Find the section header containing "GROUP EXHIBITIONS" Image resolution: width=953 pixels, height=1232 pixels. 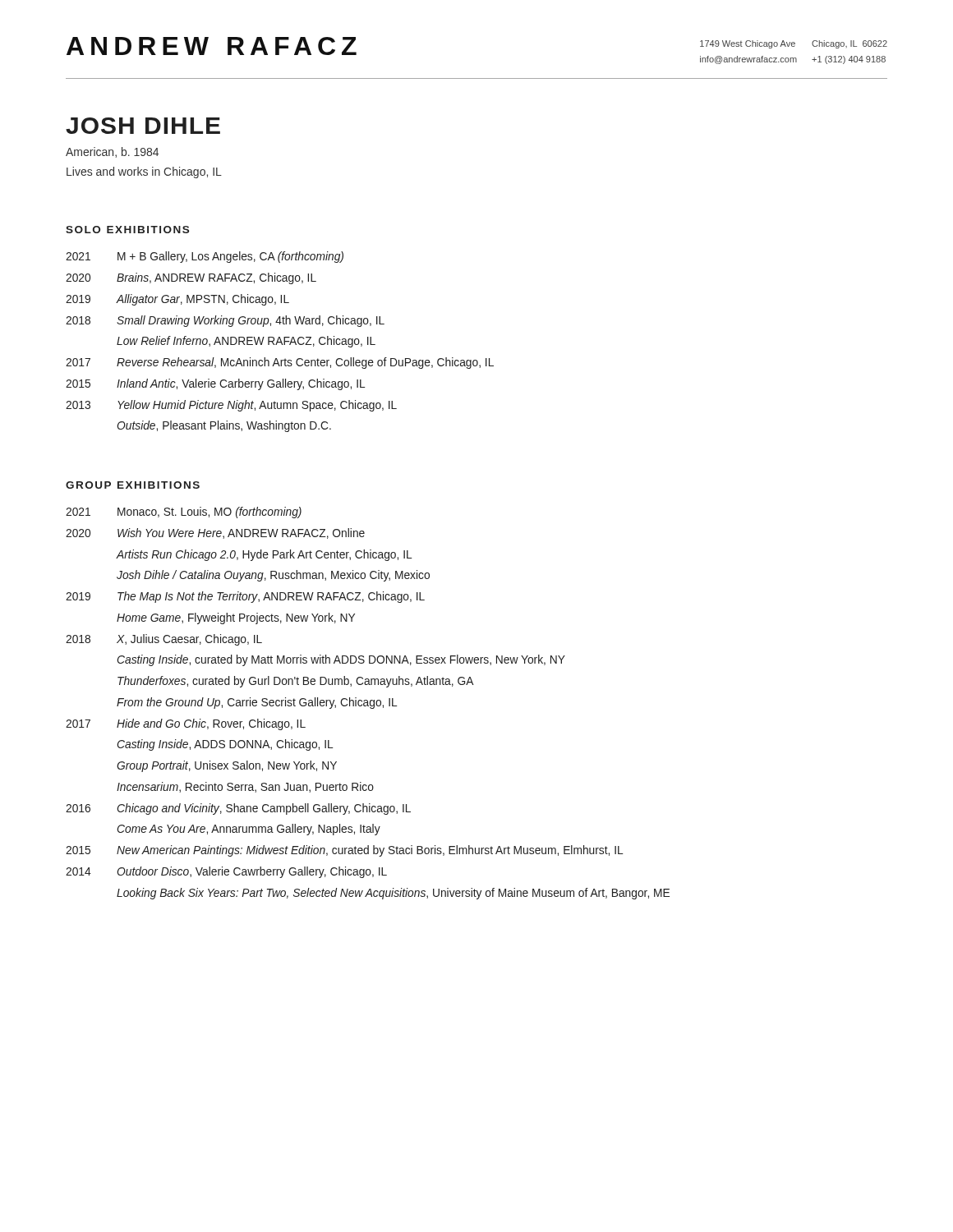click(x=133, y=485)
